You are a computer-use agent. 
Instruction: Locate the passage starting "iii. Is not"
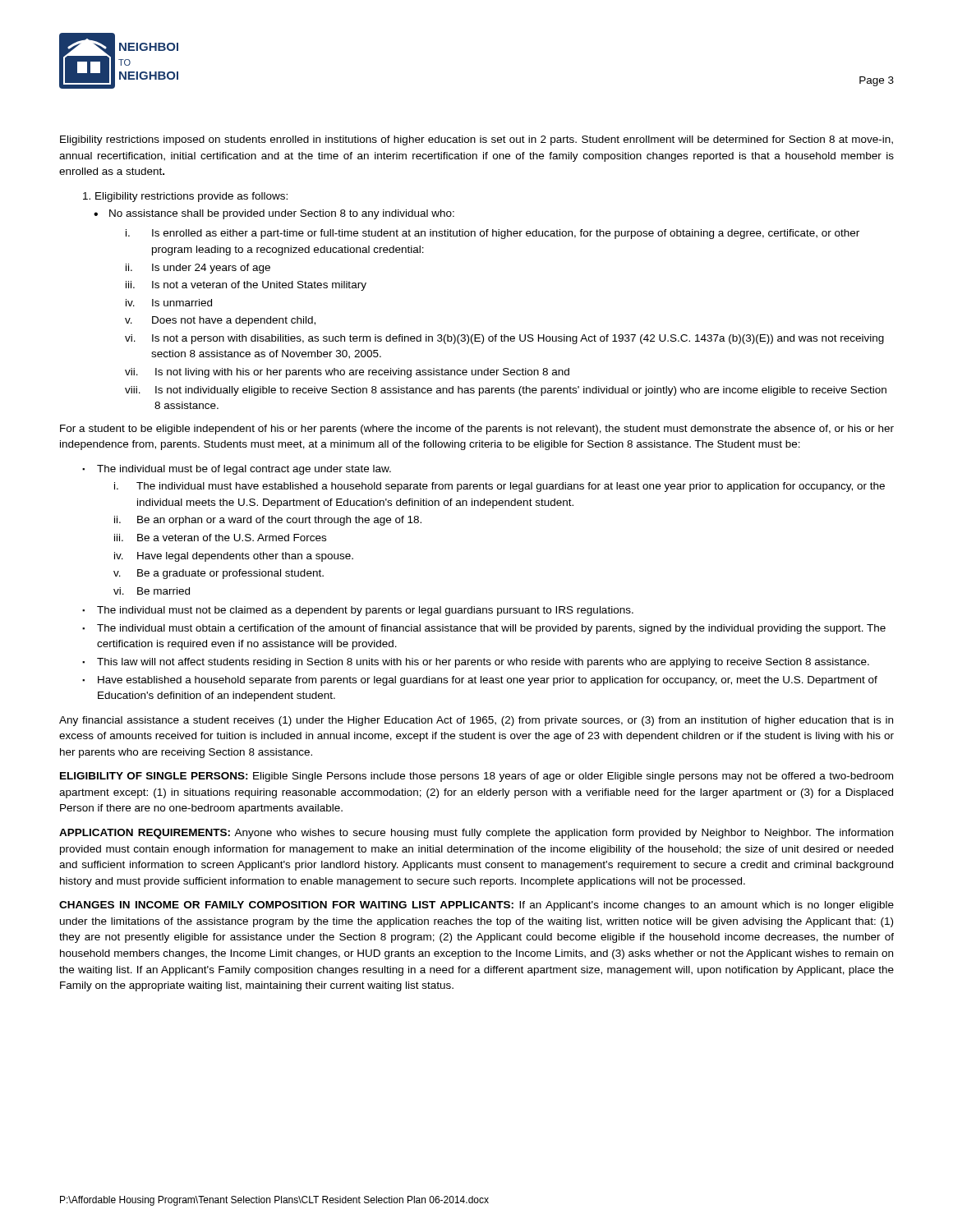coord(246,285)
